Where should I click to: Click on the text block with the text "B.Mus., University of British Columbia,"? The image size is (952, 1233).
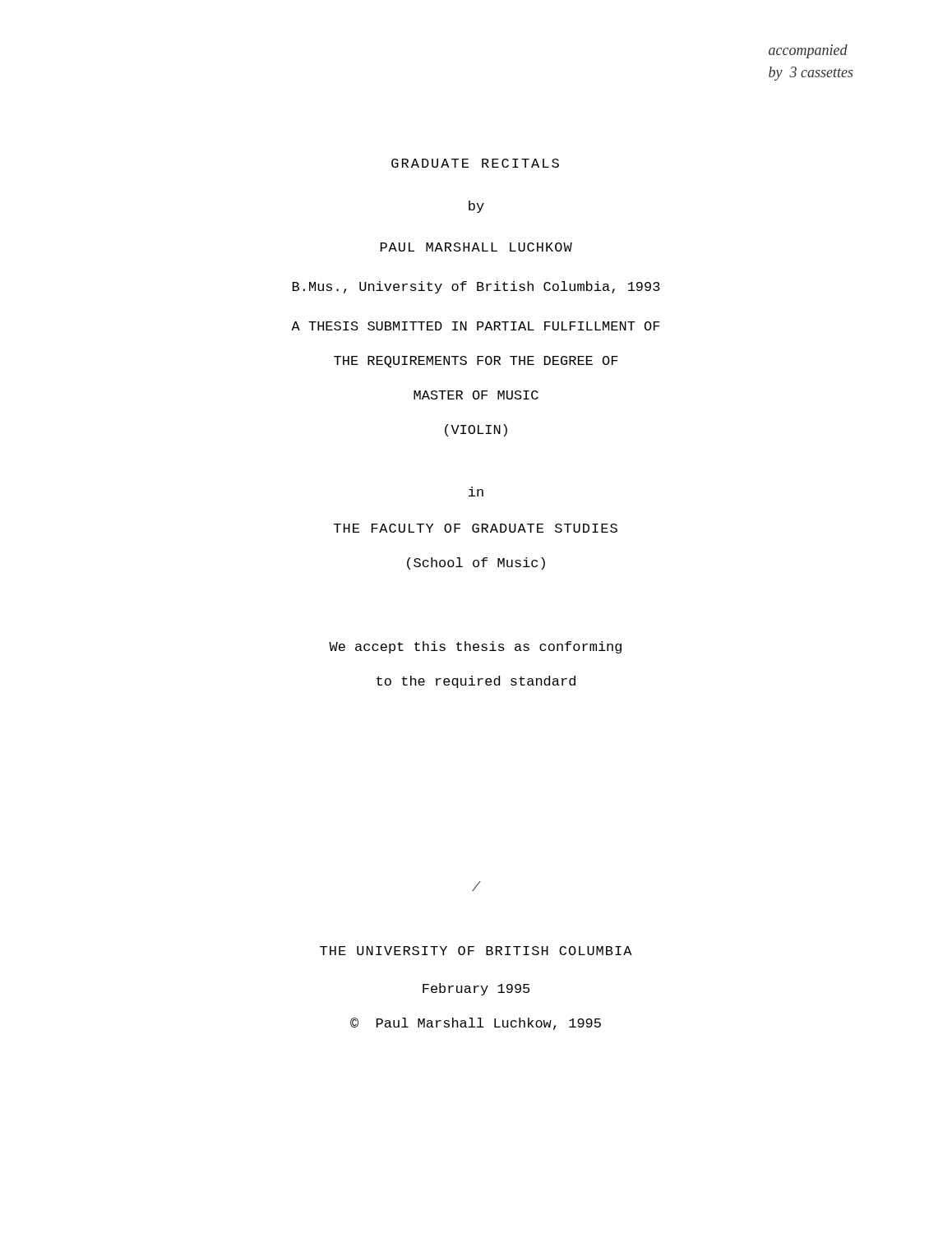tap(476, 287)
